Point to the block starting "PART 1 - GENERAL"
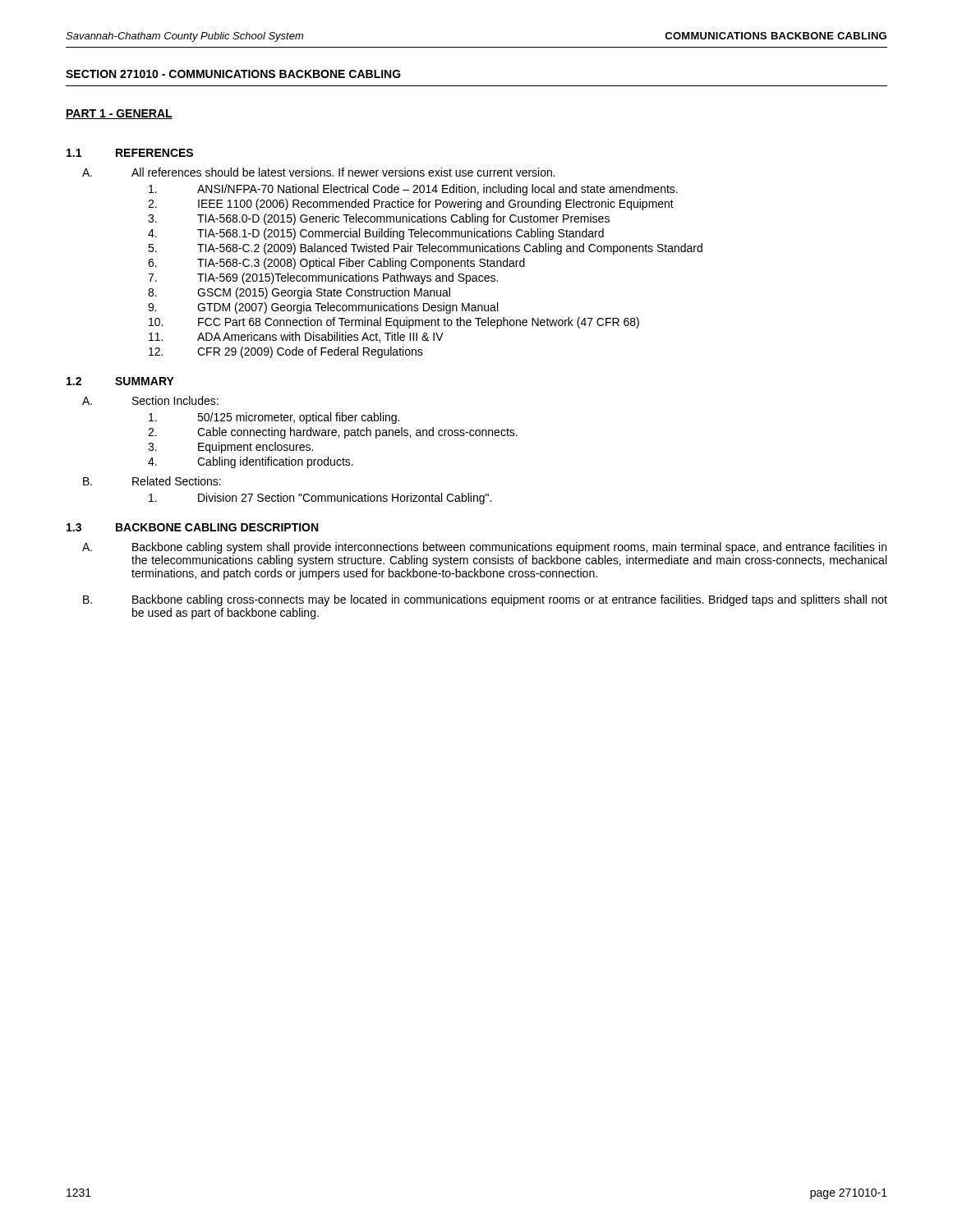The width and height of the screenshot is (953, 1232). (x=119, y=113)
